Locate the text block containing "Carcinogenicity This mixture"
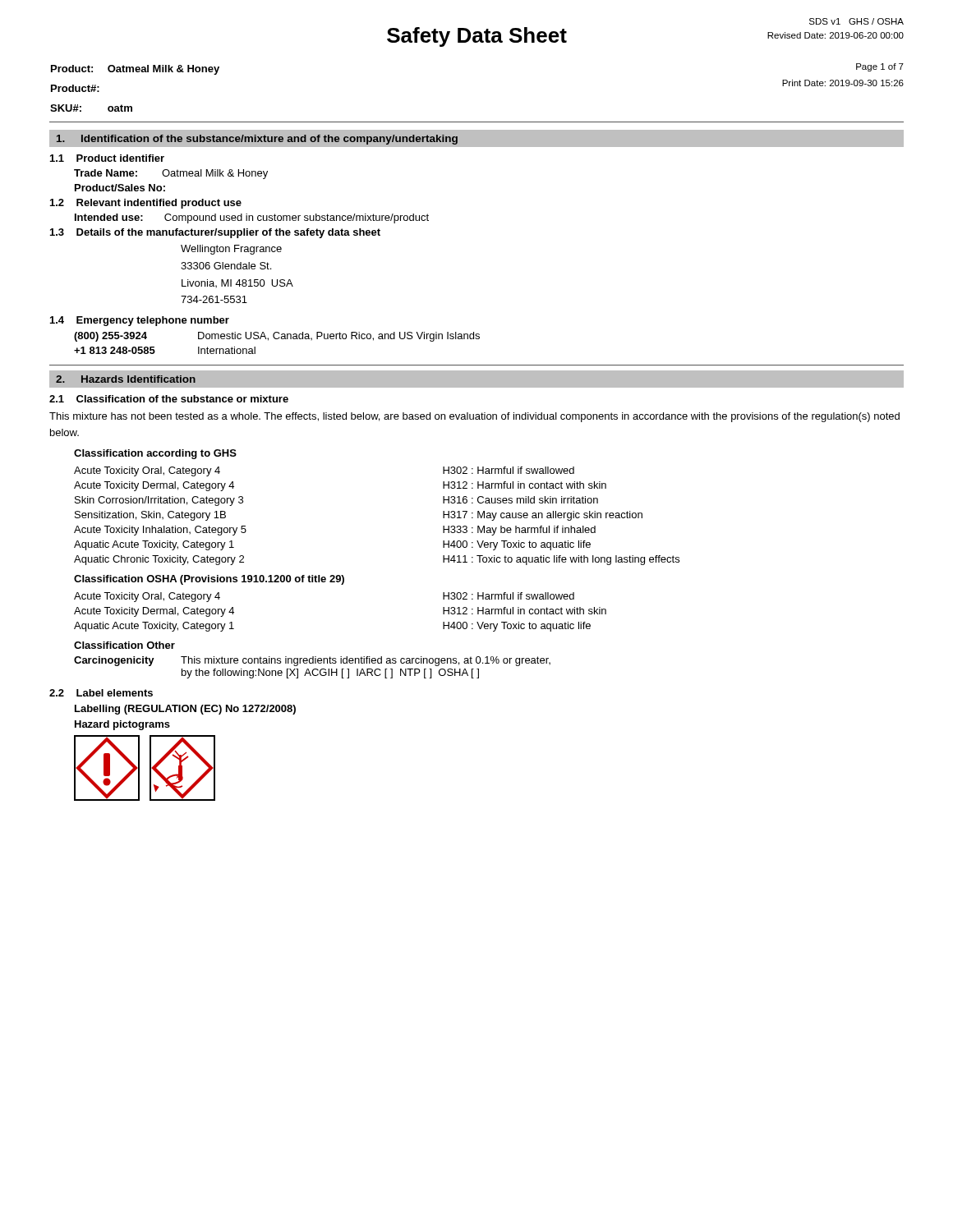Viewport: 953px width, 1232px height. (x=313, y=666)
